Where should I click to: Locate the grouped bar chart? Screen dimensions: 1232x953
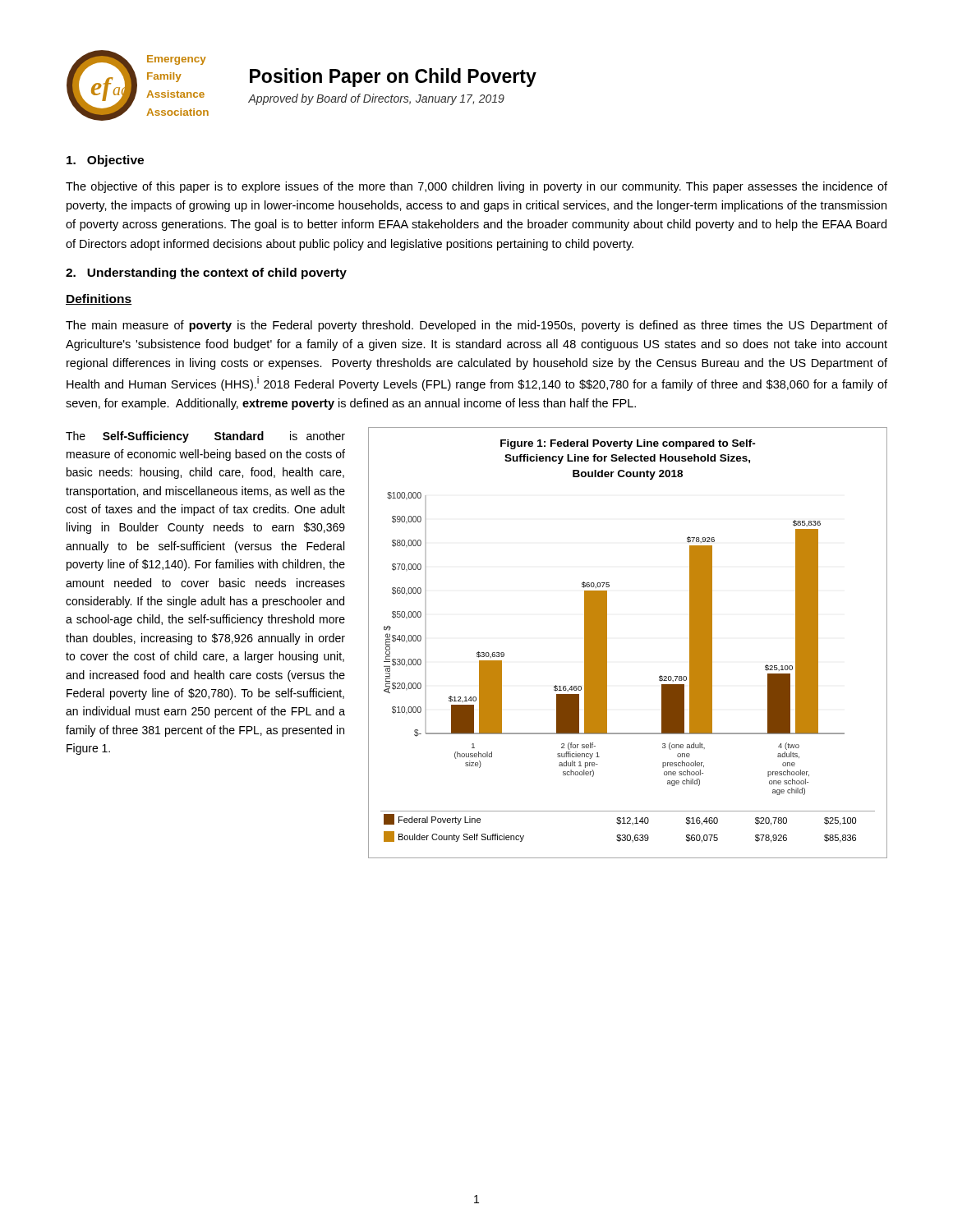(628, 643)
